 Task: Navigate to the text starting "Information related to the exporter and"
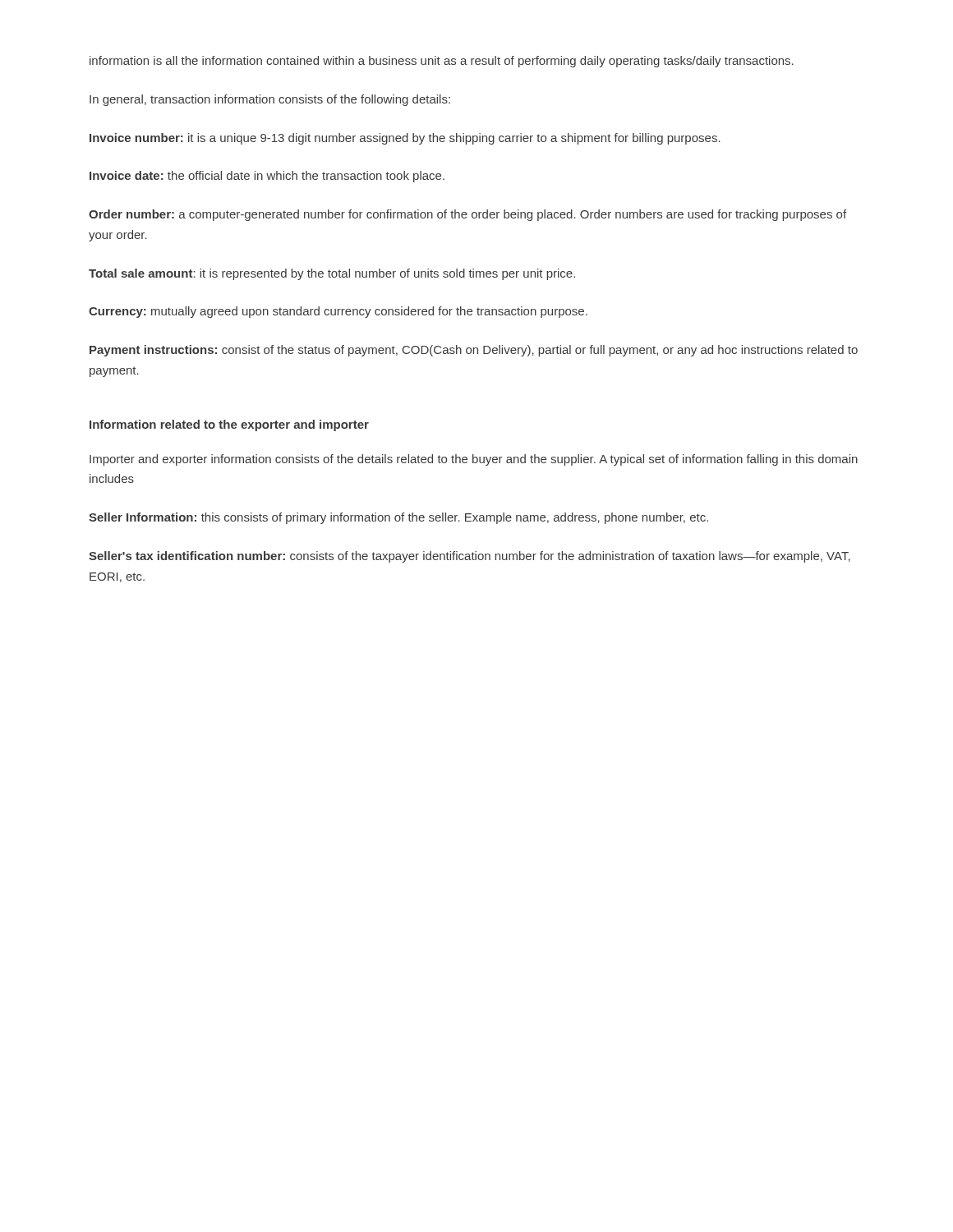point(229,424)
